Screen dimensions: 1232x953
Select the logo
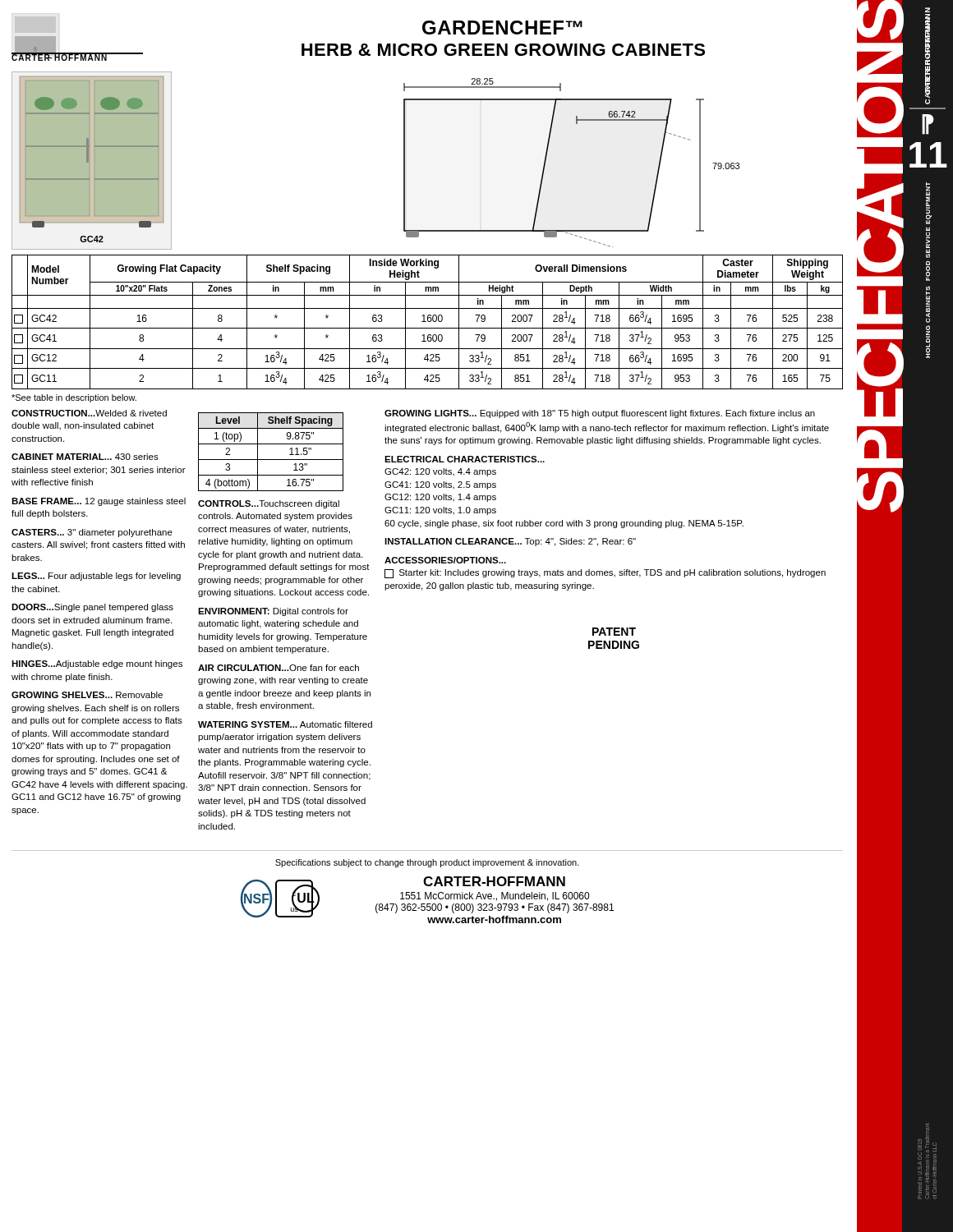pyautogui.click(x=298, y=900)
